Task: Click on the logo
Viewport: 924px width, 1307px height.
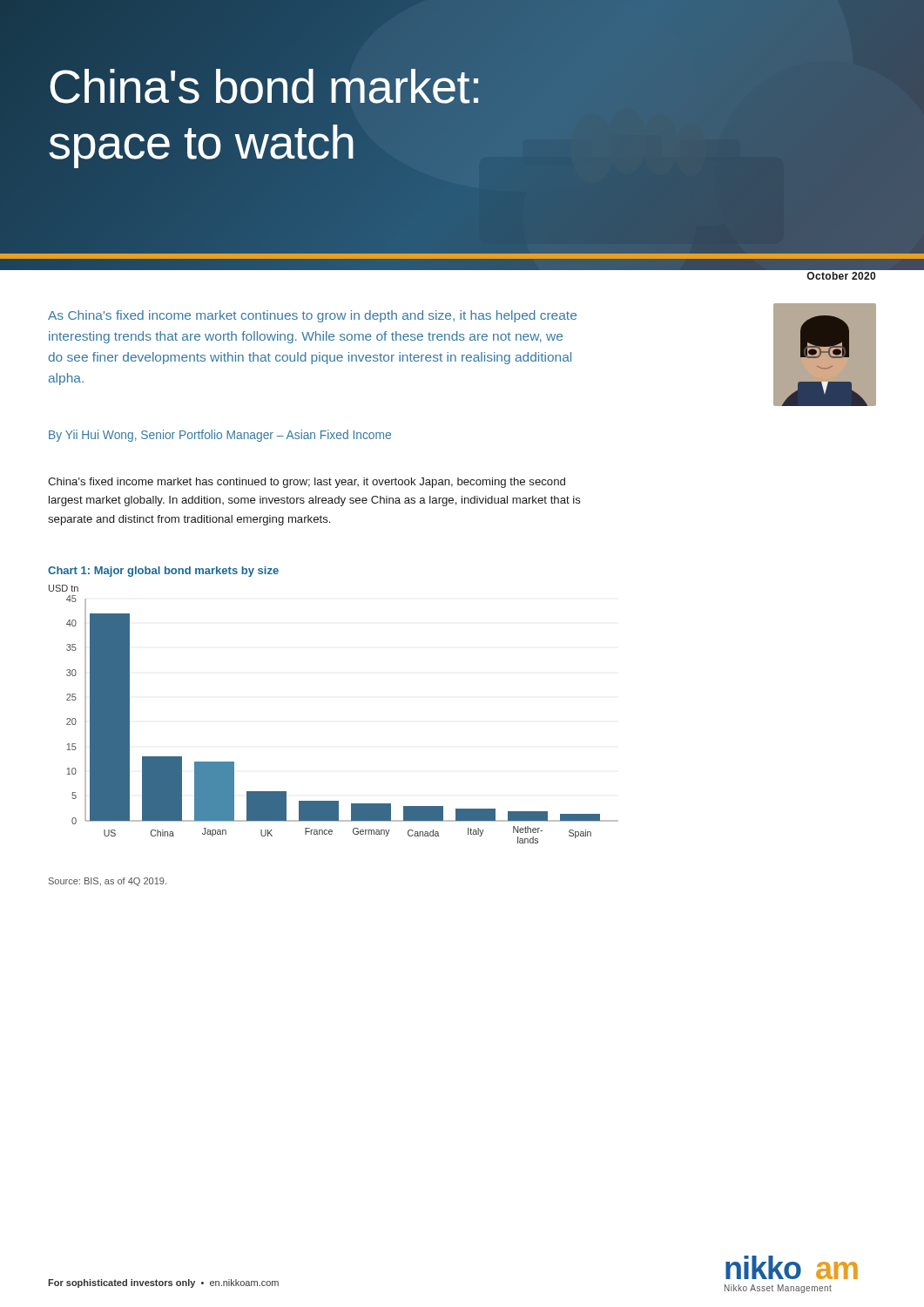Action: click(800, 1272)
